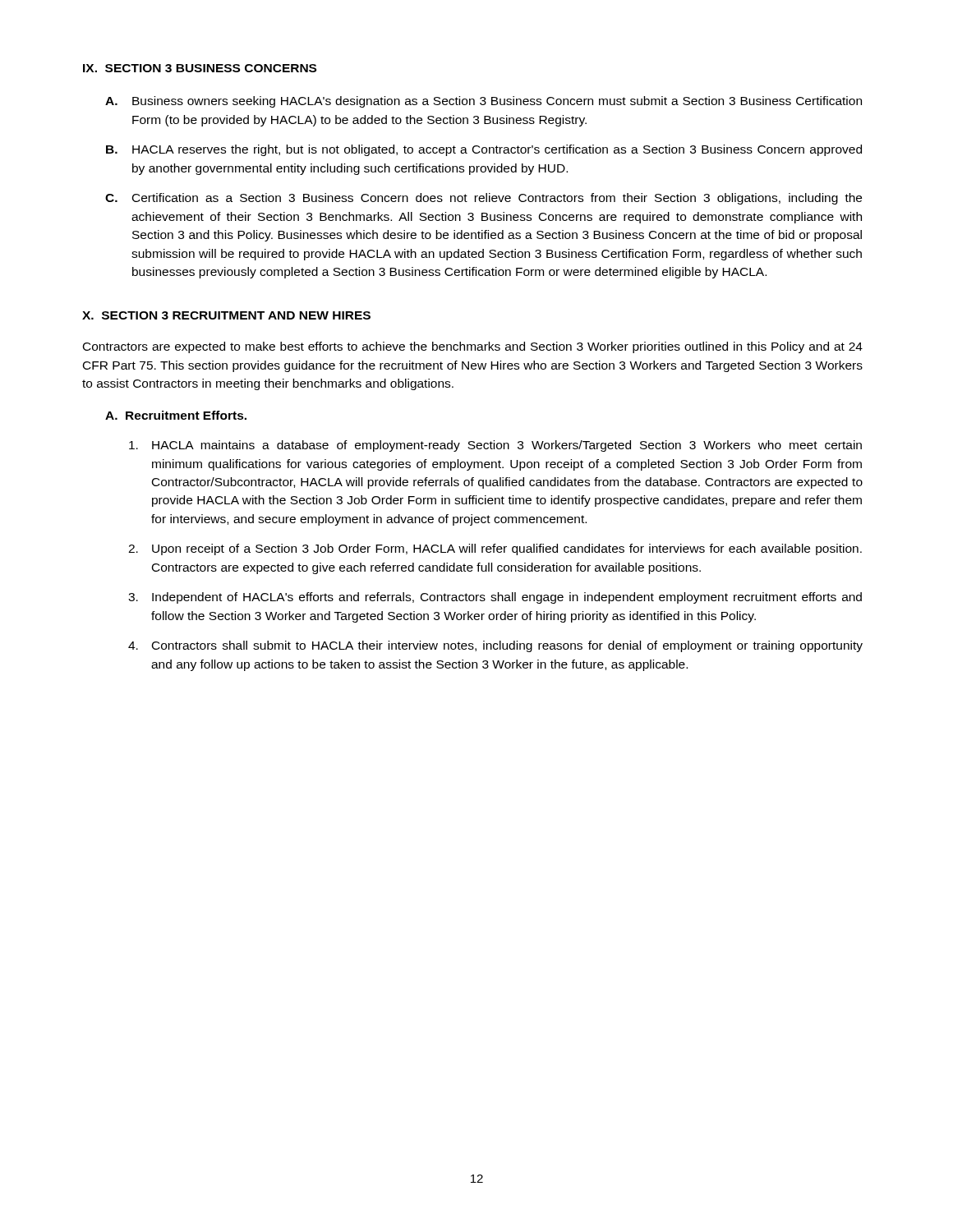
Task: Find the passage starting "X. SECTION 3 RECRUITMENT AND NEW HIRES"
Action: pyautogui.click(x=227, y=315)
